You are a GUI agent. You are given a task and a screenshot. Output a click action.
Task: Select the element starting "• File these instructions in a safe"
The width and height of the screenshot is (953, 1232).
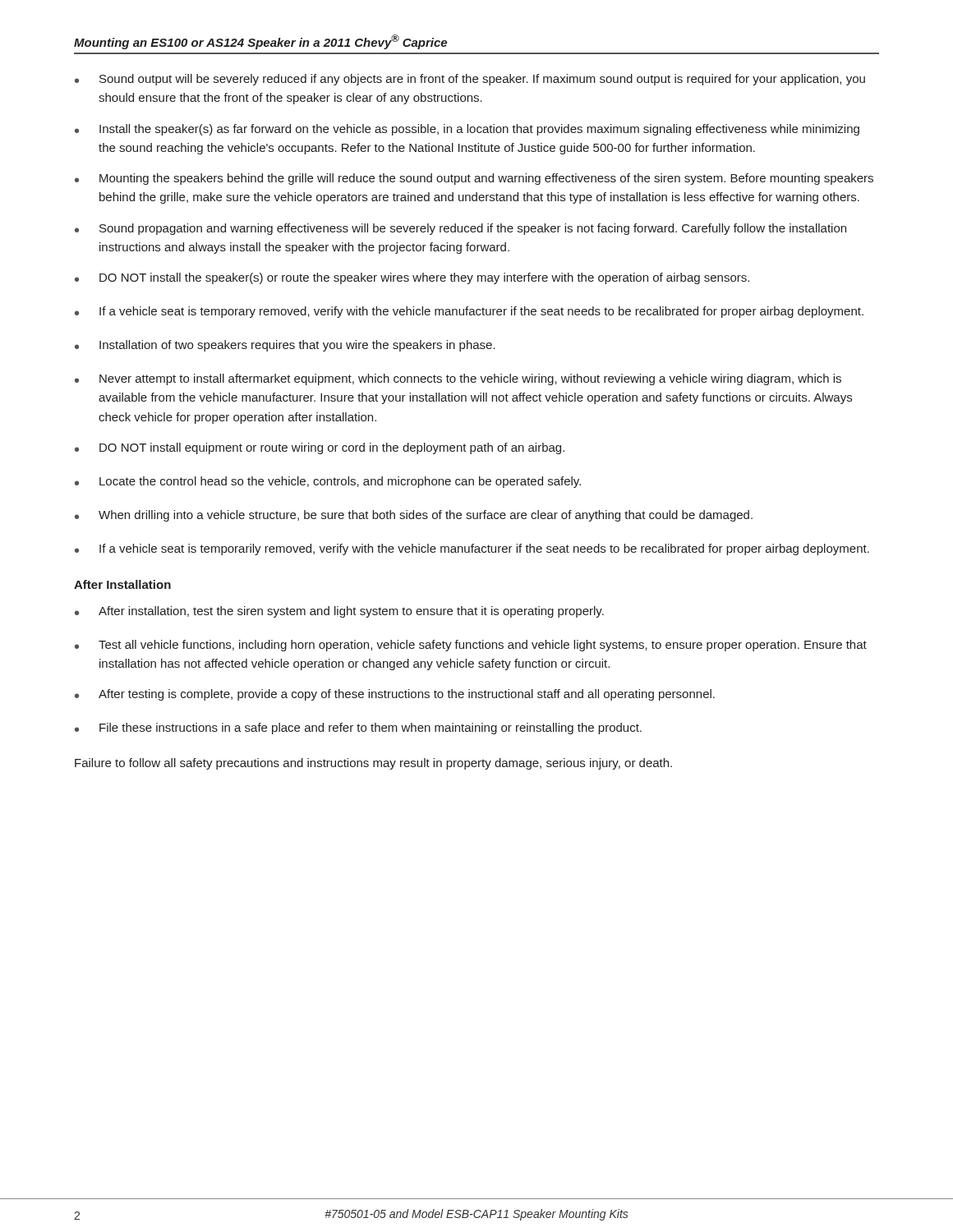(x=476, y=729)
